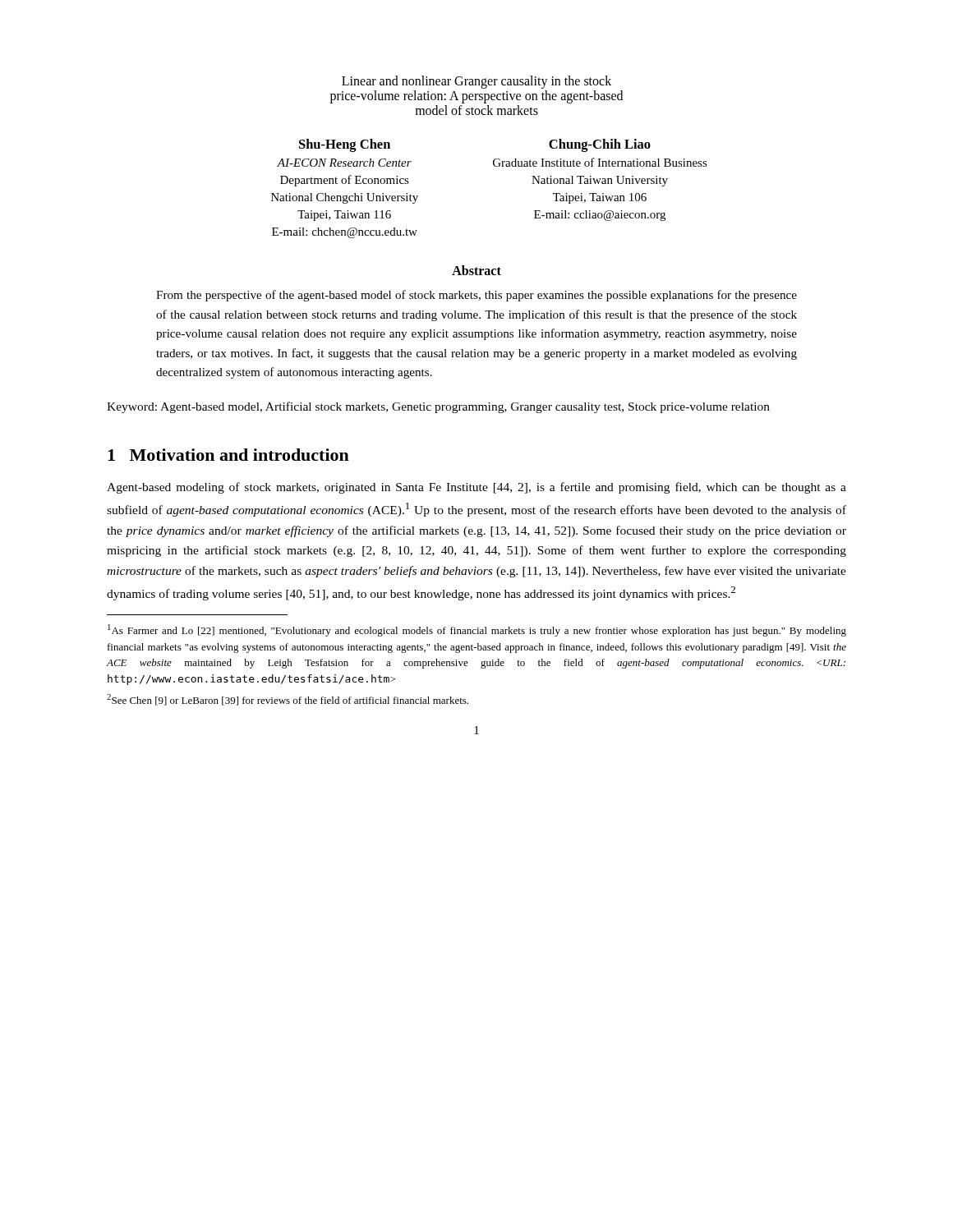Image resolution: width=953 pixels, height=1232 pixels.
Task: Click on the region starting "From the perspective"
Action: coord(476,333)
